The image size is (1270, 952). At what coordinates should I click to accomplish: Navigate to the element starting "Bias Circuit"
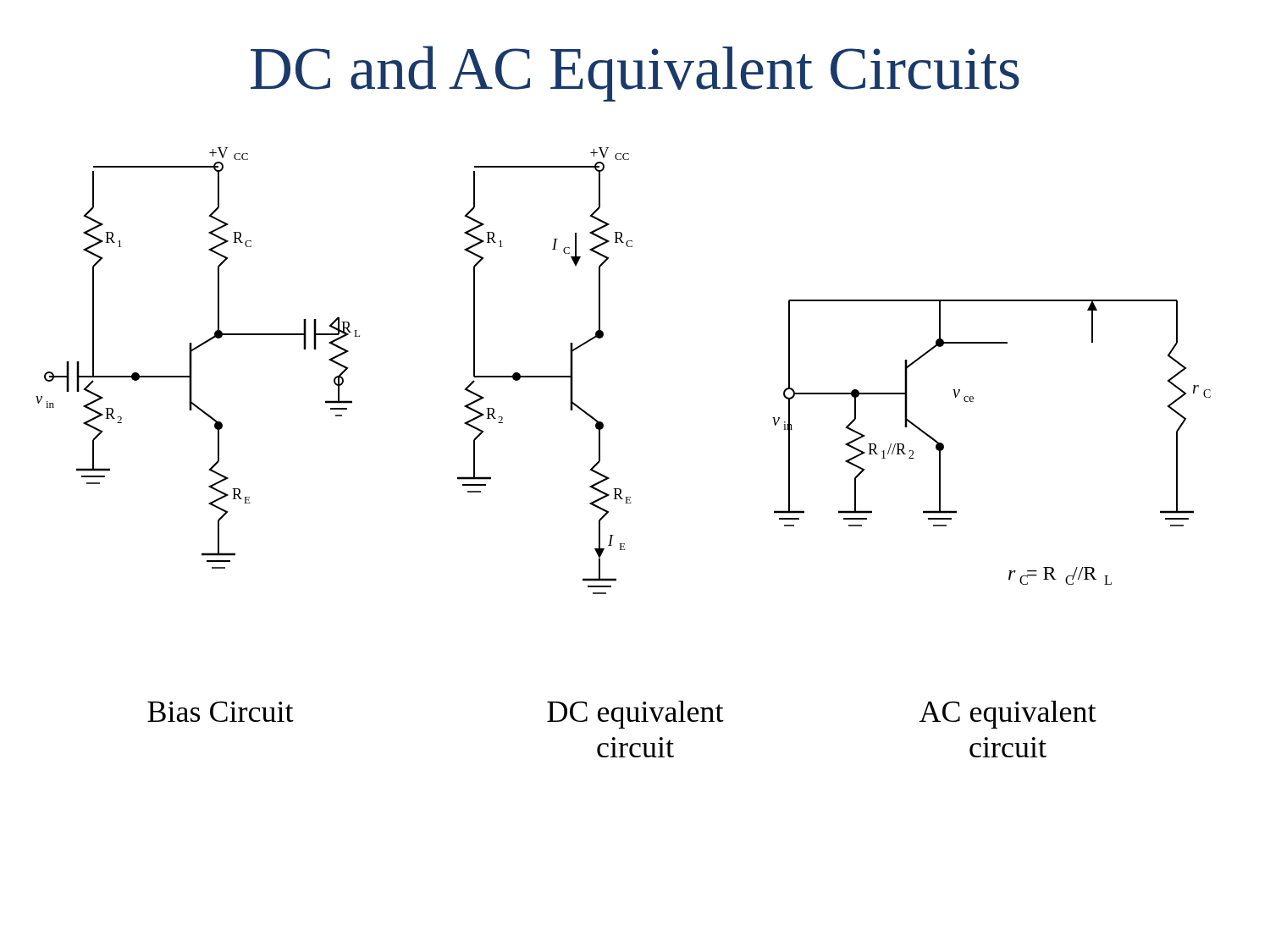[x=220, y=712]
